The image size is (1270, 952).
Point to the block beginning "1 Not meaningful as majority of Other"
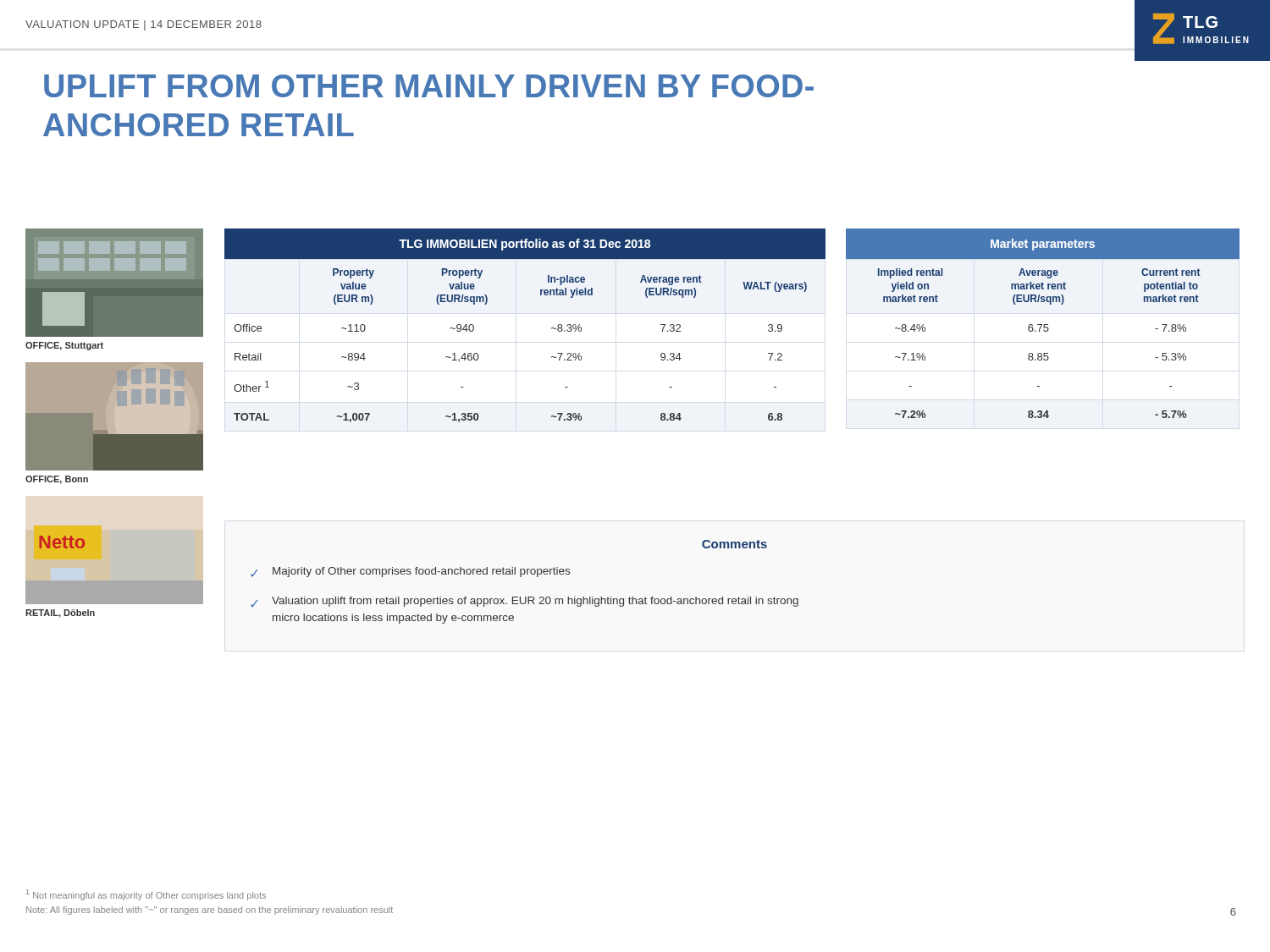(x=209, y=901)
